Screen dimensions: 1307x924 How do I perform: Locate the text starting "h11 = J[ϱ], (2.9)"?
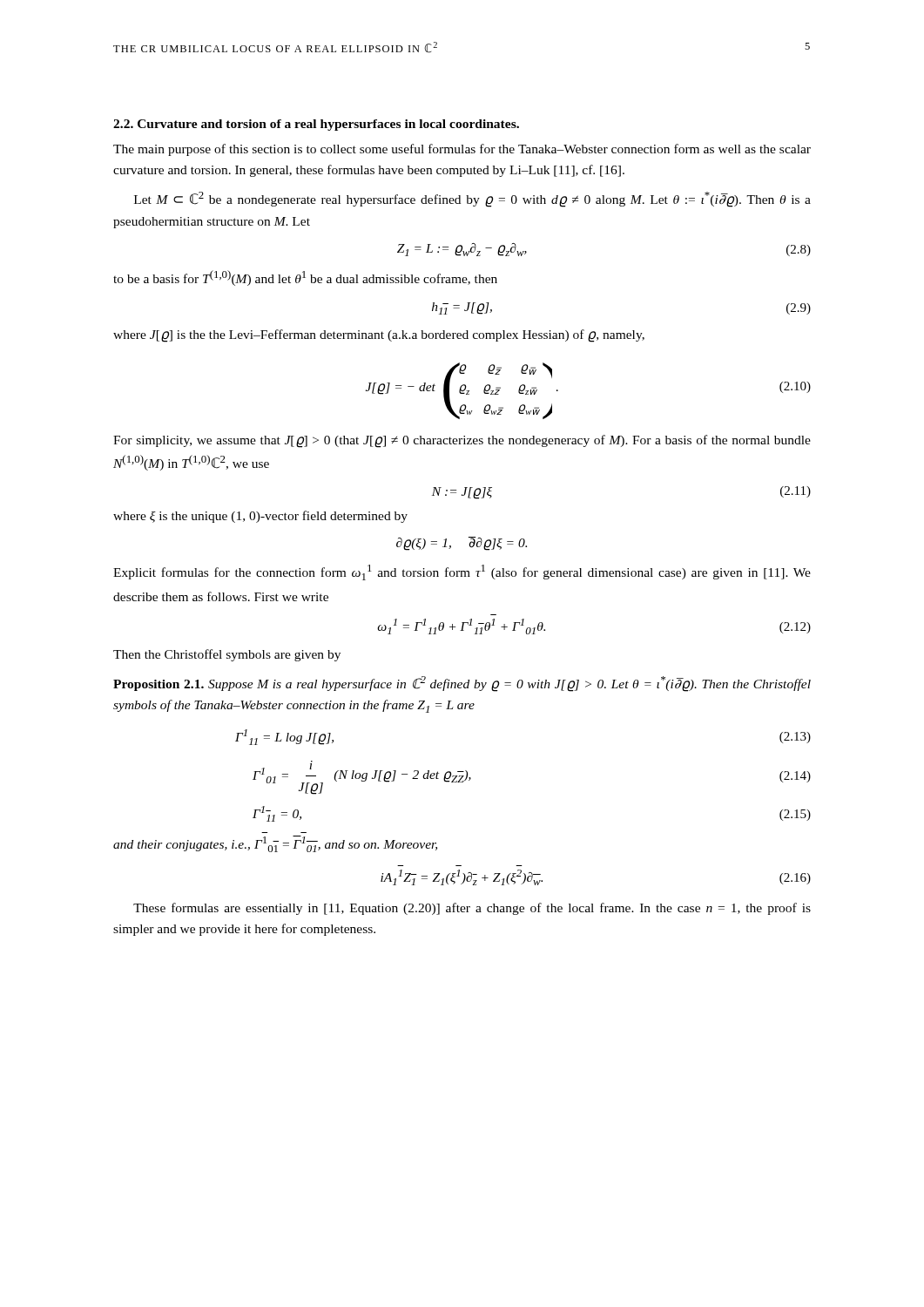(x=469, y=307)
